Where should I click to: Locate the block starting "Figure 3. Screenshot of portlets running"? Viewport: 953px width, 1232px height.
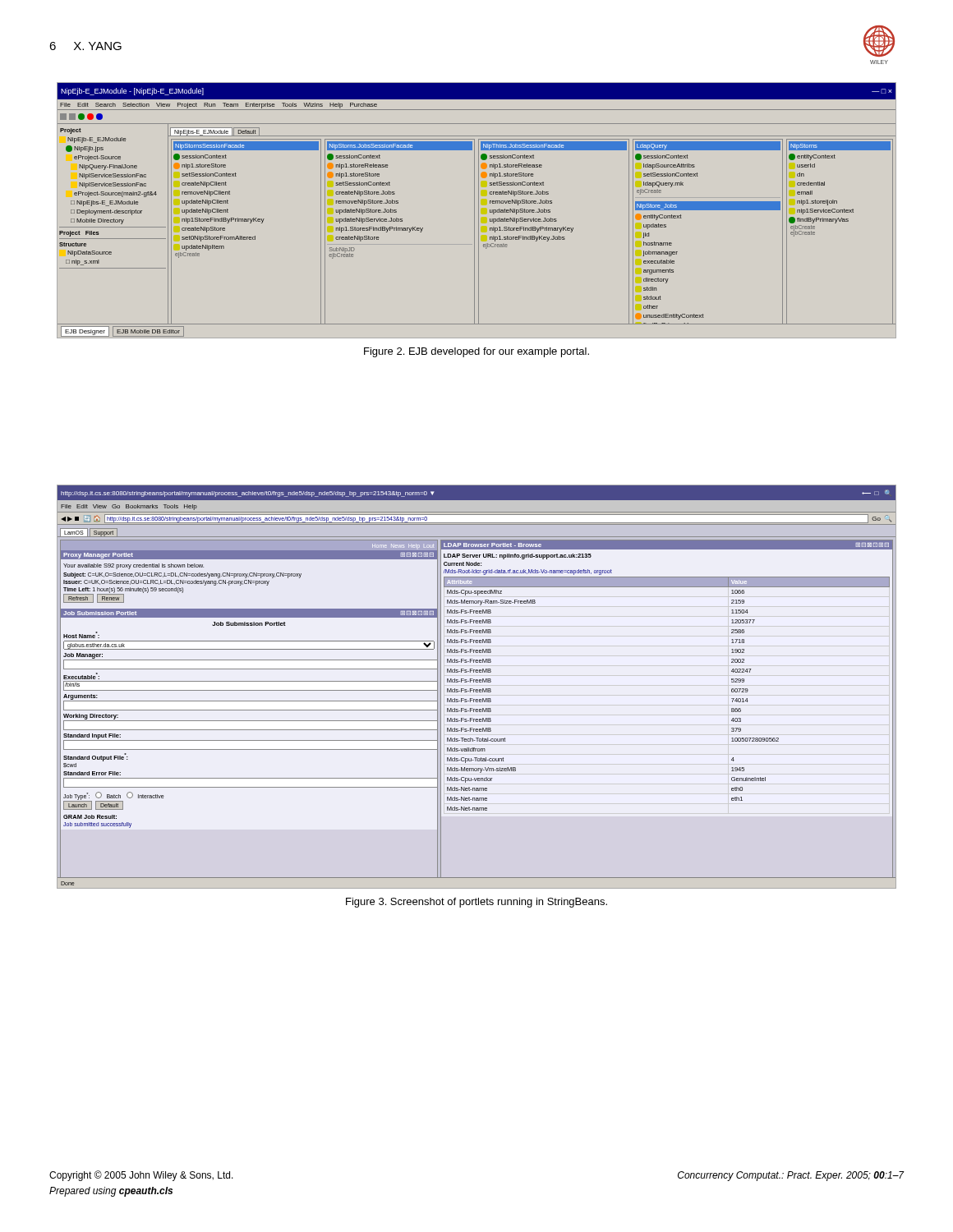[x=476, y=901]
